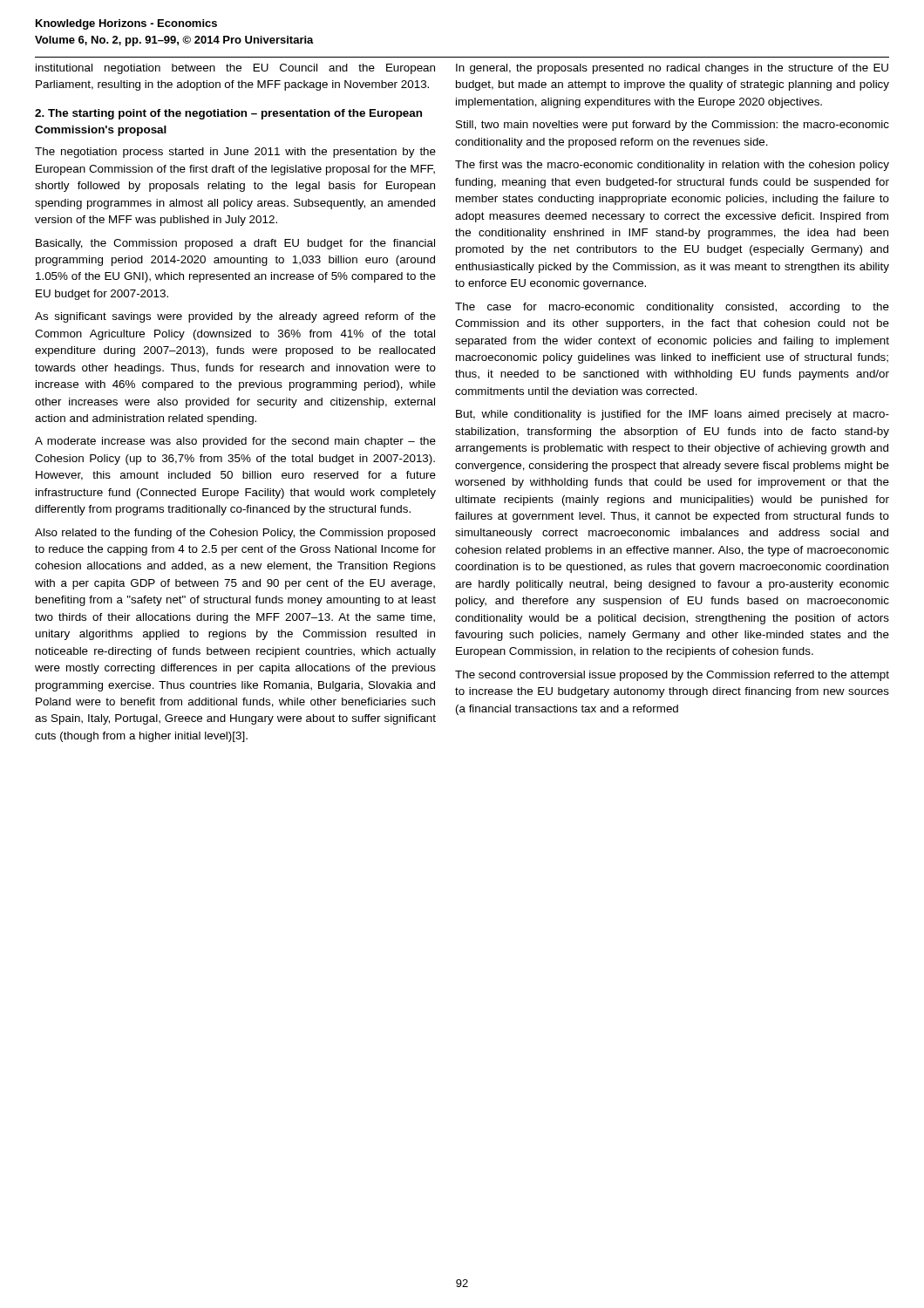Click the passage that begins "A moderate increase was also"
Screen dimensions: 1308x924
[x=235, y=475]
